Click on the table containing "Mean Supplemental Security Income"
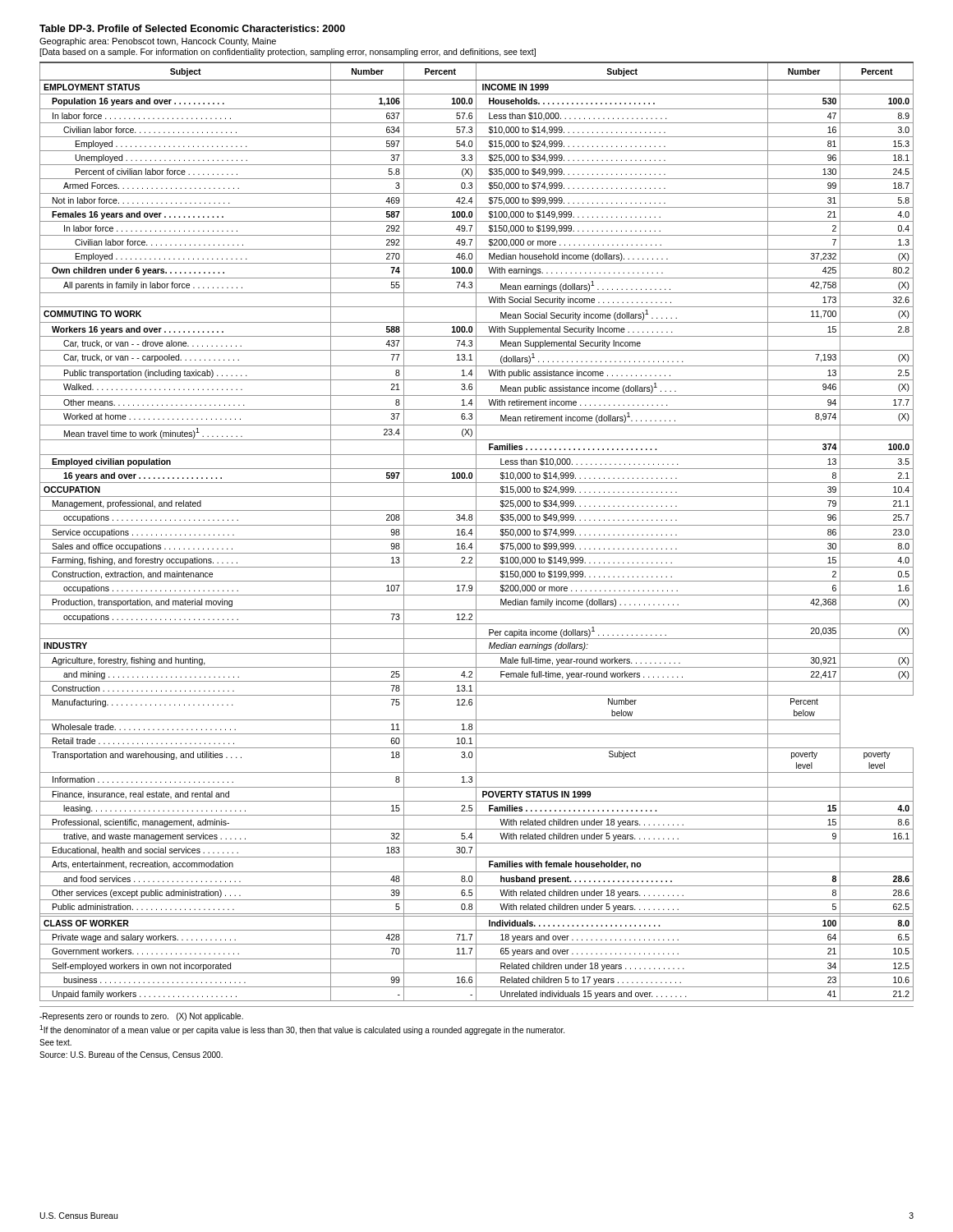Image resolution: width=953 pixels, height=1232 pixels. pyautogui.click(x=476, y=531)
